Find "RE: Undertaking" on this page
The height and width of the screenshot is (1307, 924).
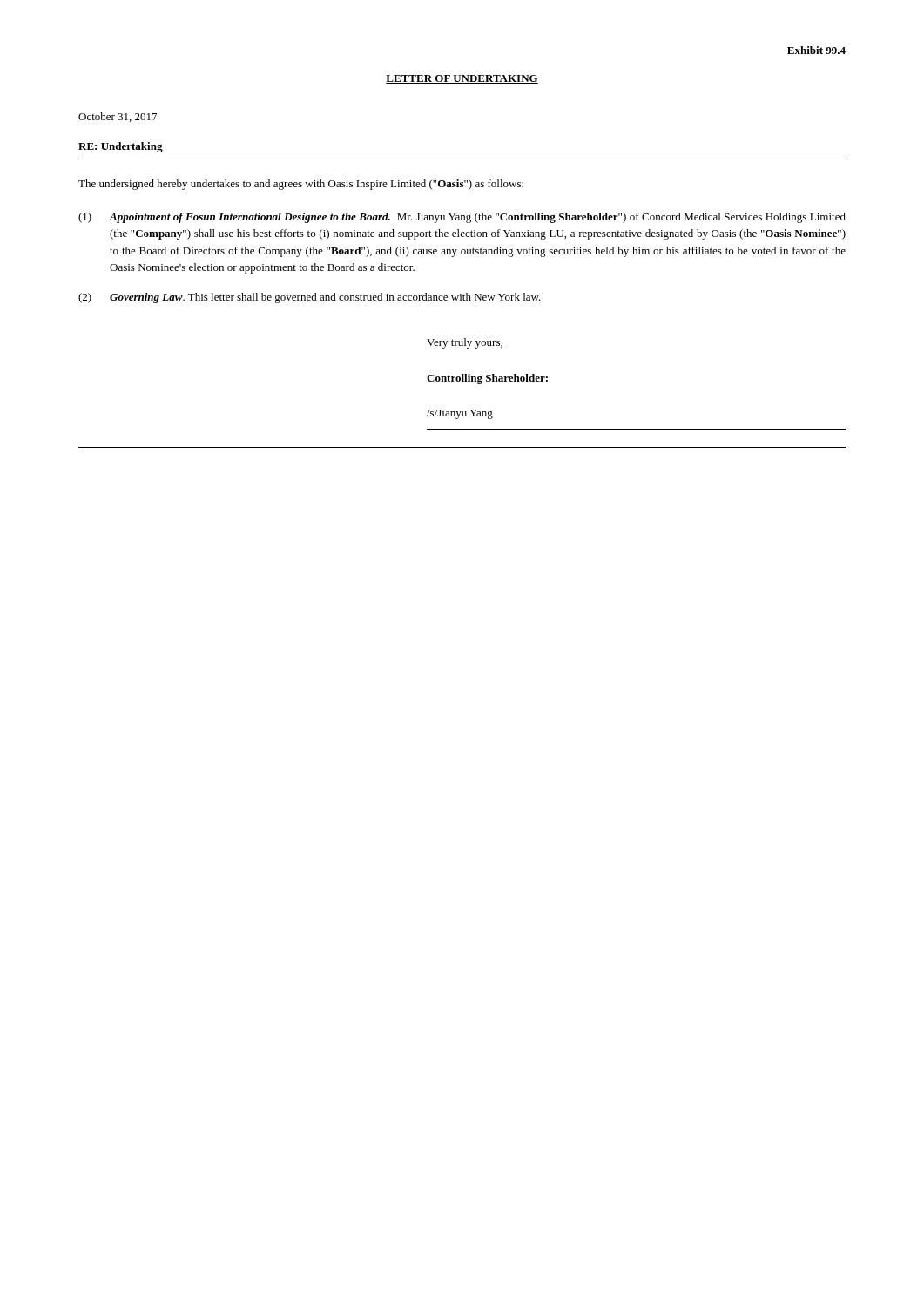pyautogui.click(x=120, y=146)
